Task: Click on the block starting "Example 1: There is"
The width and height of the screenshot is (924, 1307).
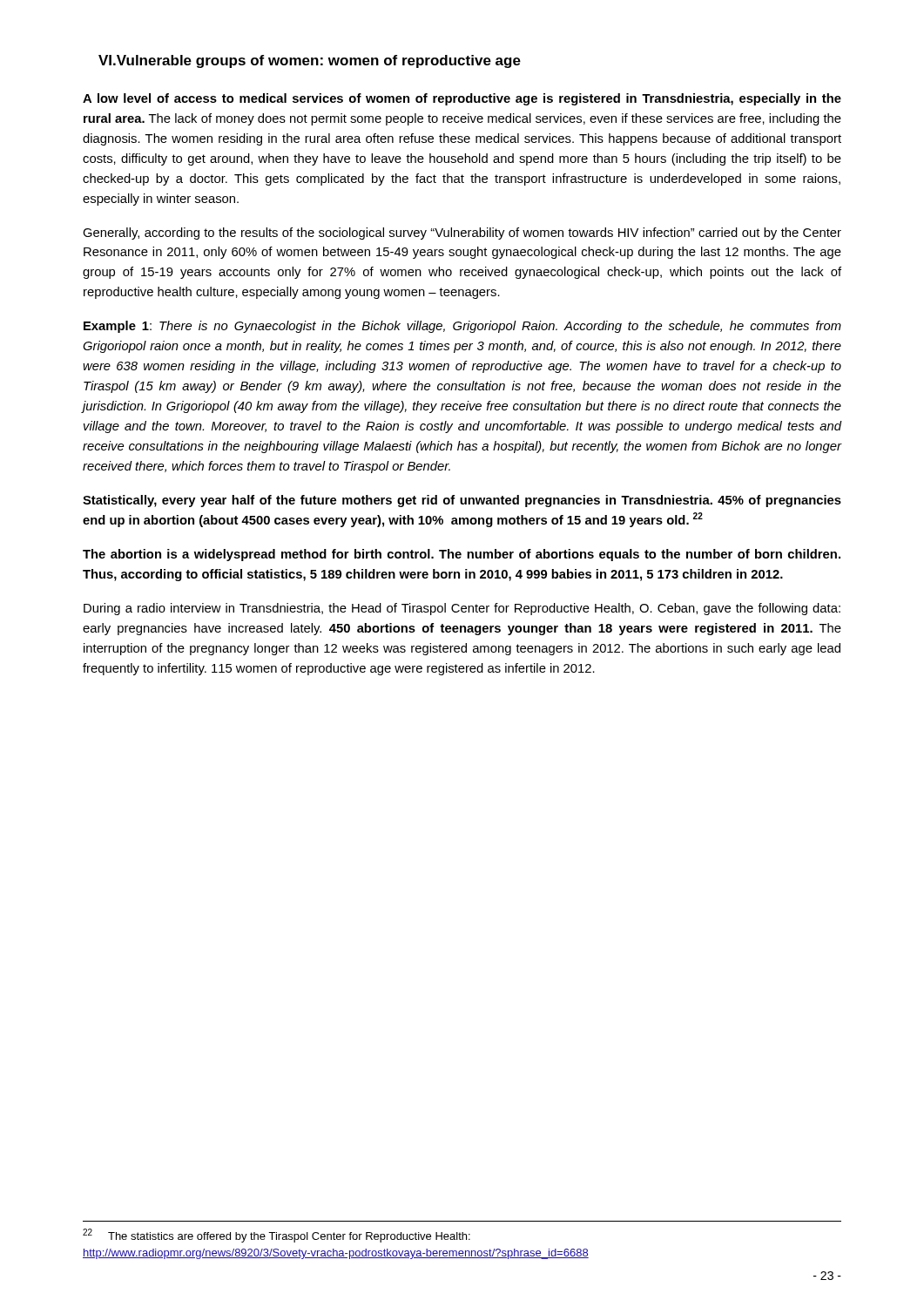Action: 462,396
